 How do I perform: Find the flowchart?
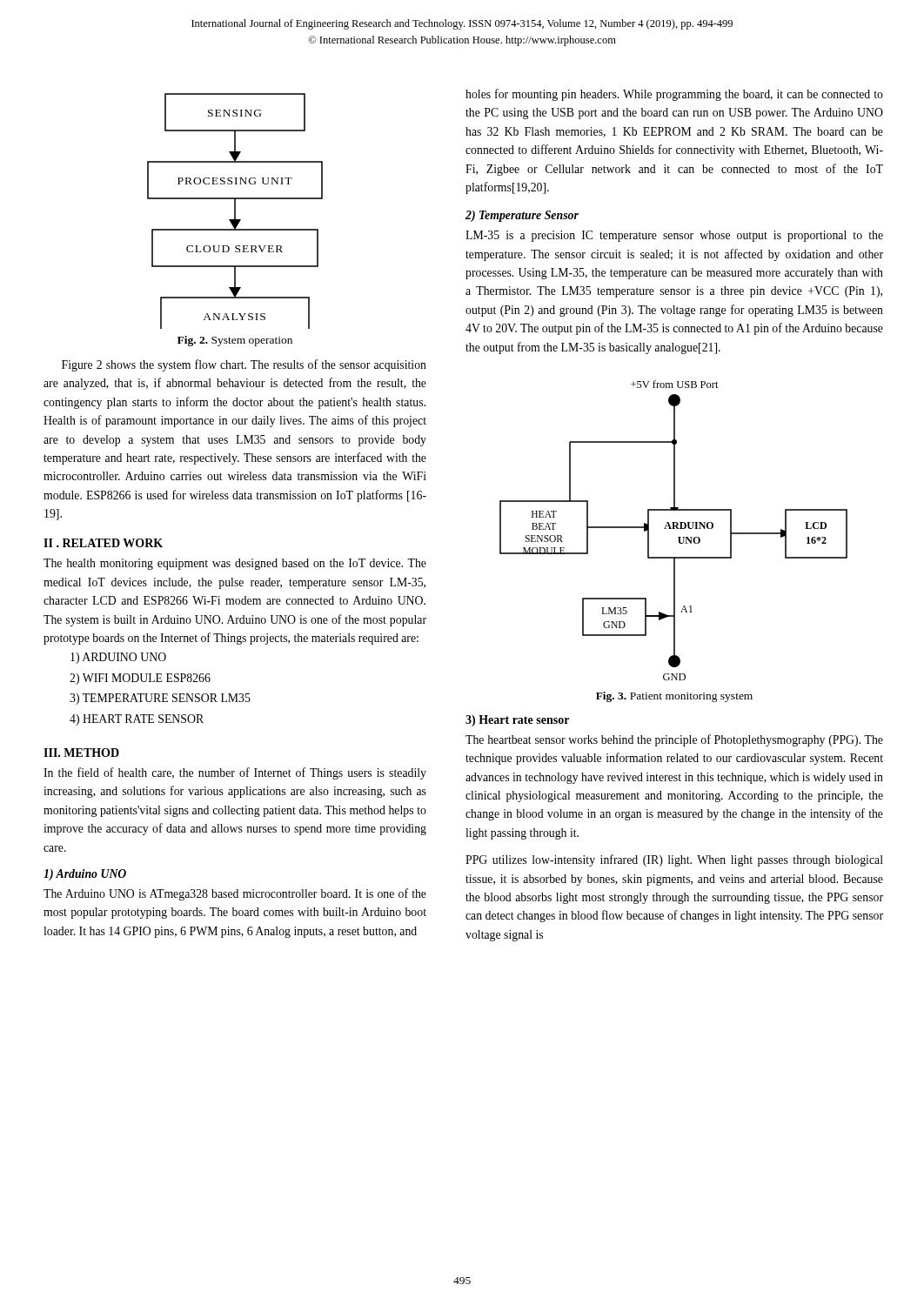tap(235, 207)
